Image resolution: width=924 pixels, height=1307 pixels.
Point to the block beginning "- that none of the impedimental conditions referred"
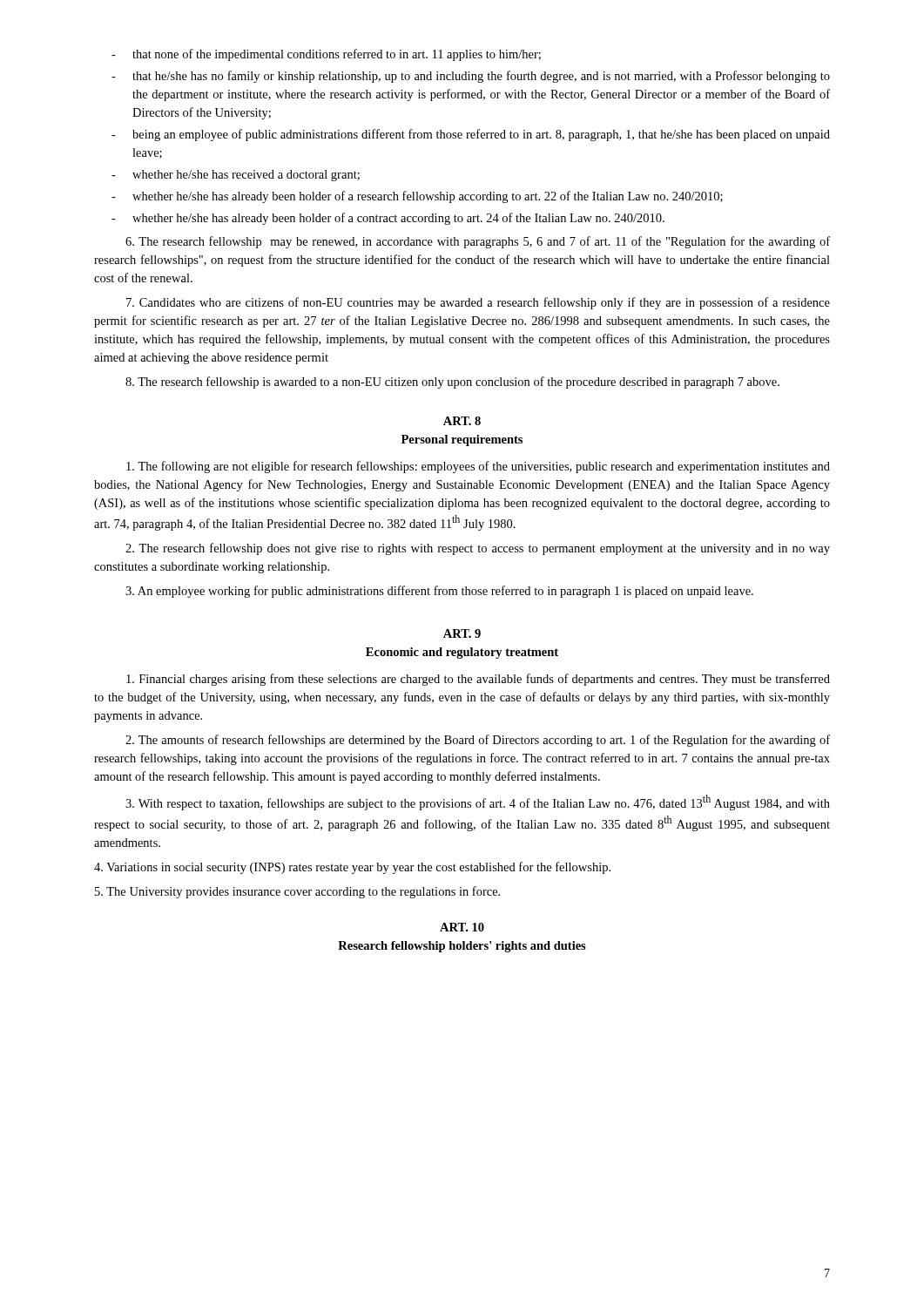point(471,55)
